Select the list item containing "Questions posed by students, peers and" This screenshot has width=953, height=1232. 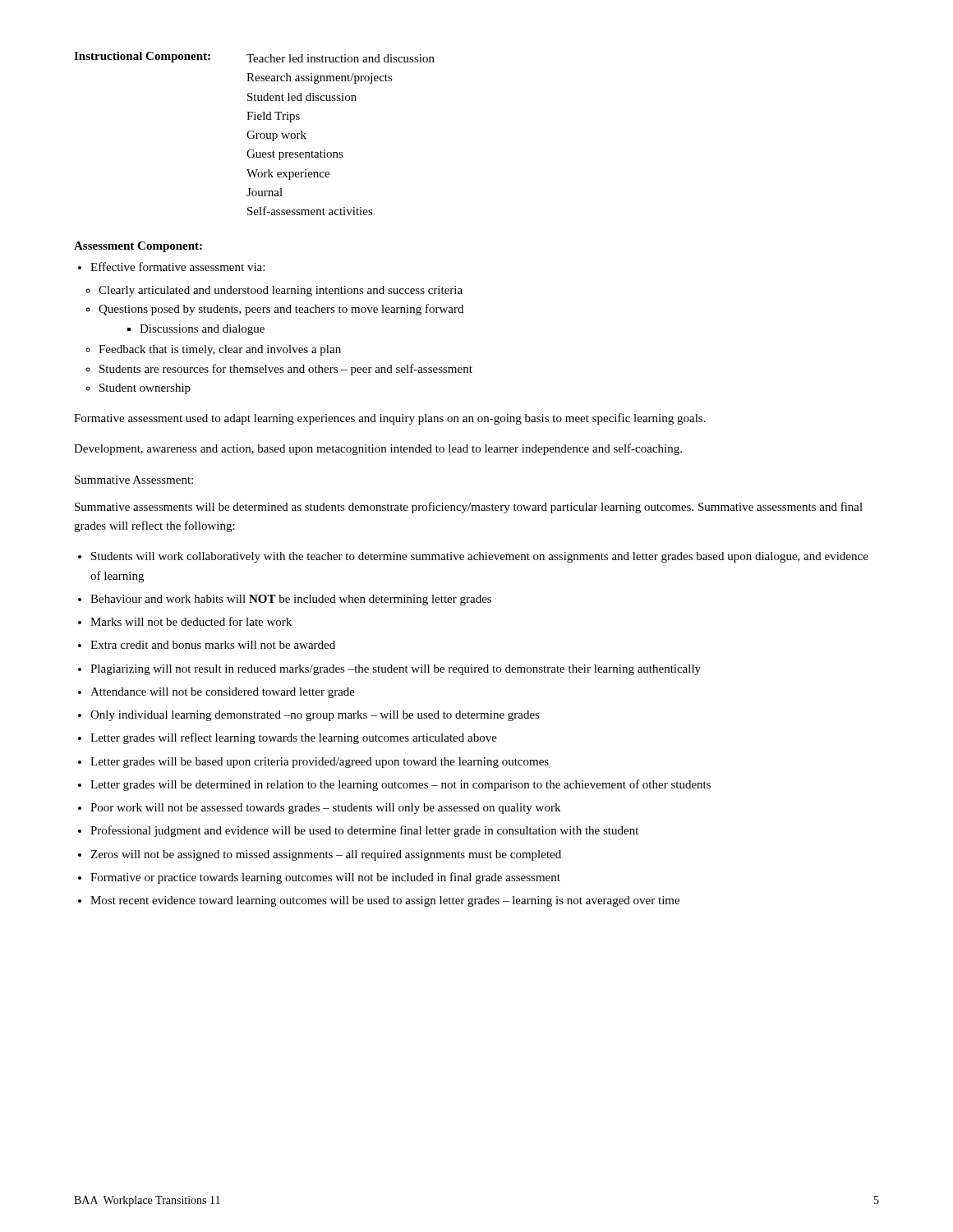281,310
